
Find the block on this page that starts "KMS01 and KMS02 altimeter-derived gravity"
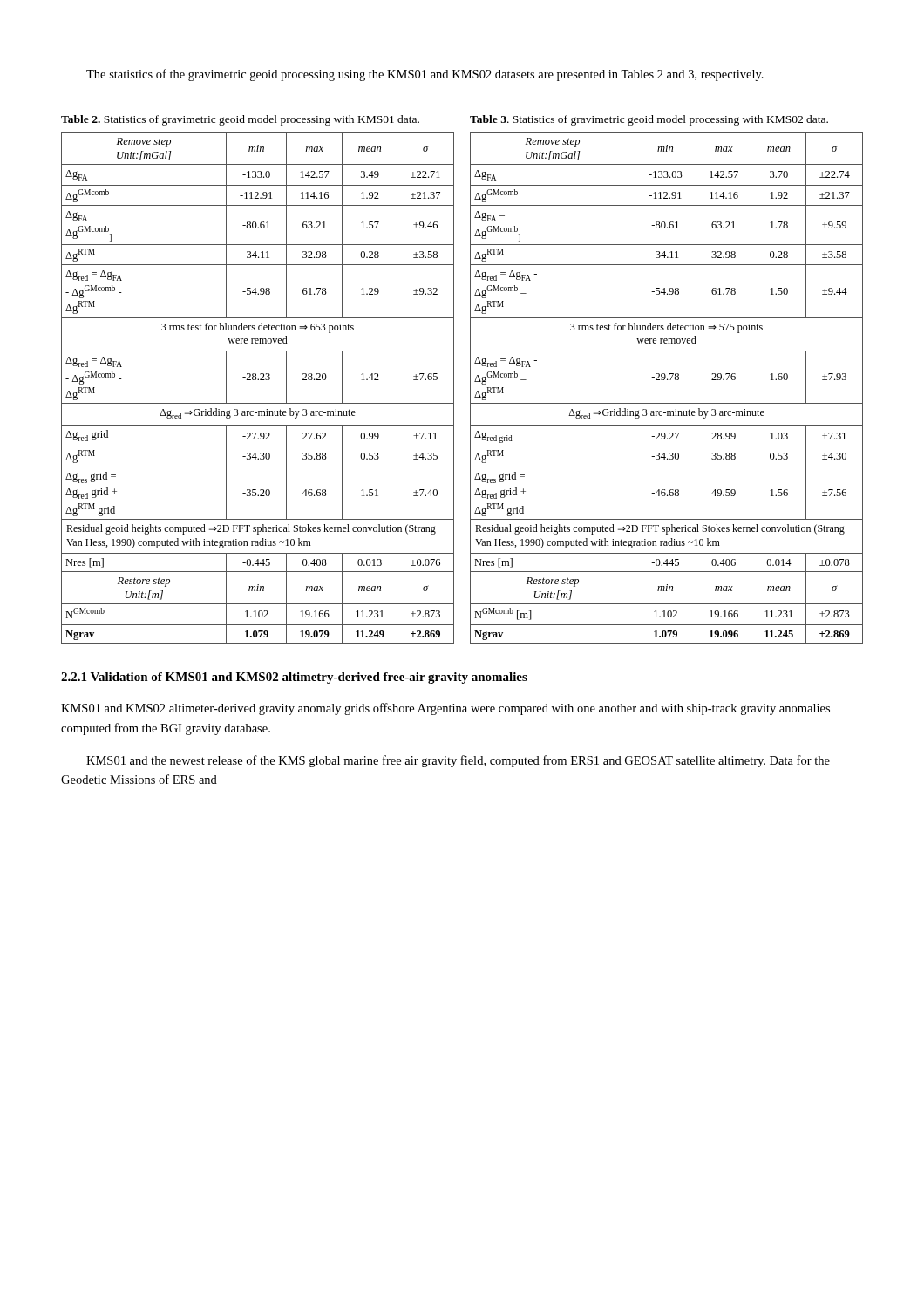462,718
